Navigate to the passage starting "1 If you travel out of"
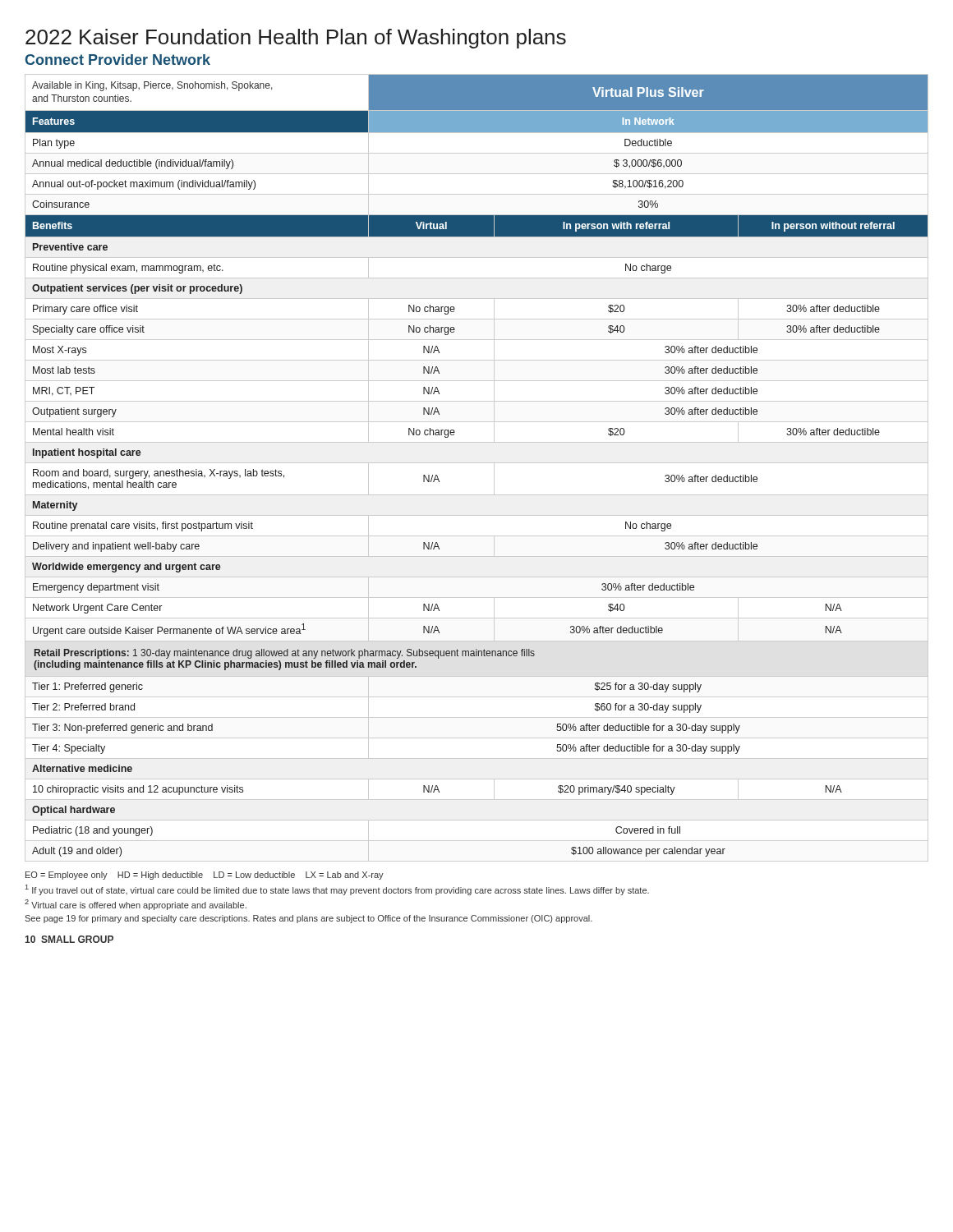953x1232 pixels. tap(337, 889)
